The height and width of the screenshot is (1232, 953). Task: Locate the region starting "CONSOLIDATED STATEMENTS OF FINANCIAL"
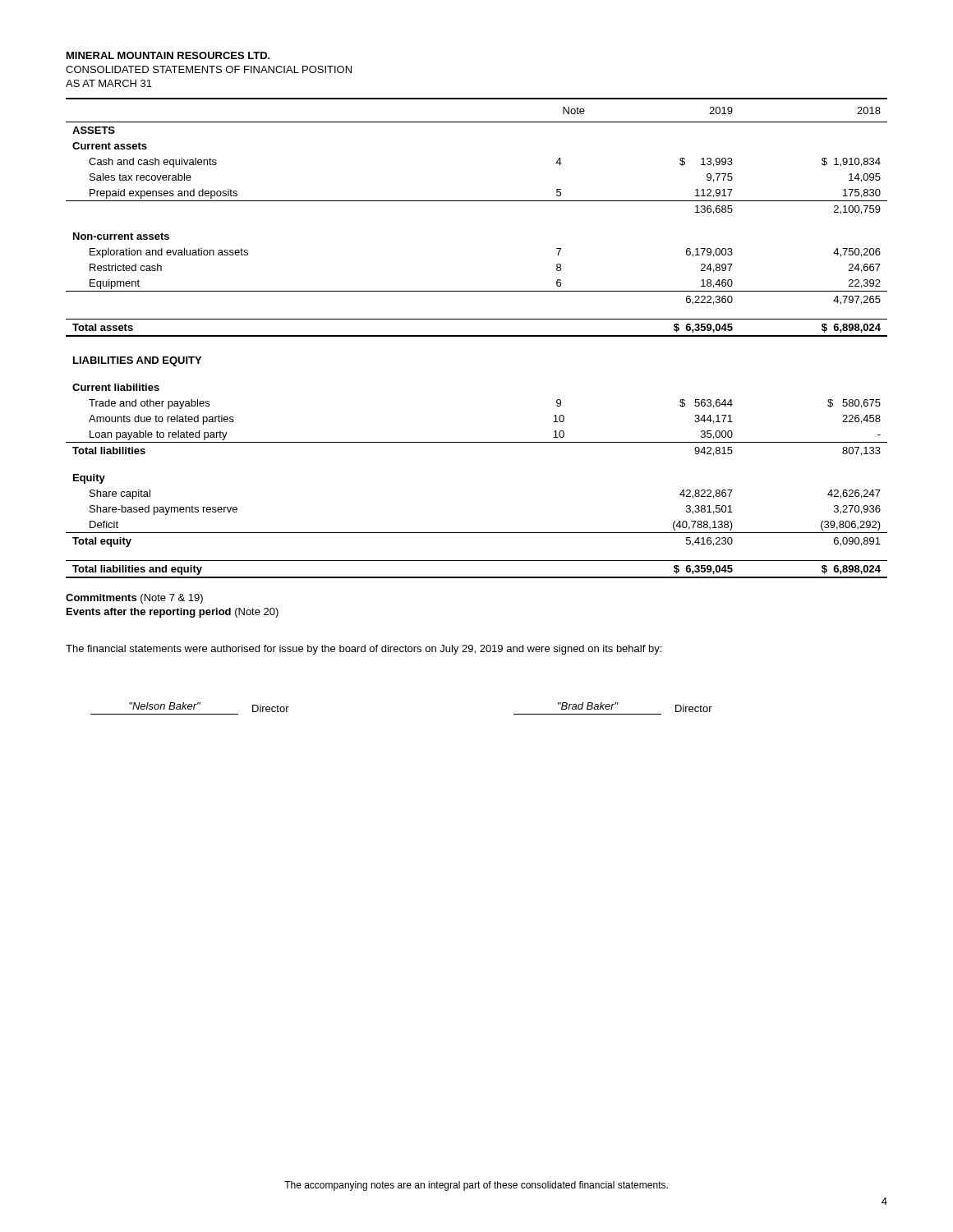pos(209,69)
